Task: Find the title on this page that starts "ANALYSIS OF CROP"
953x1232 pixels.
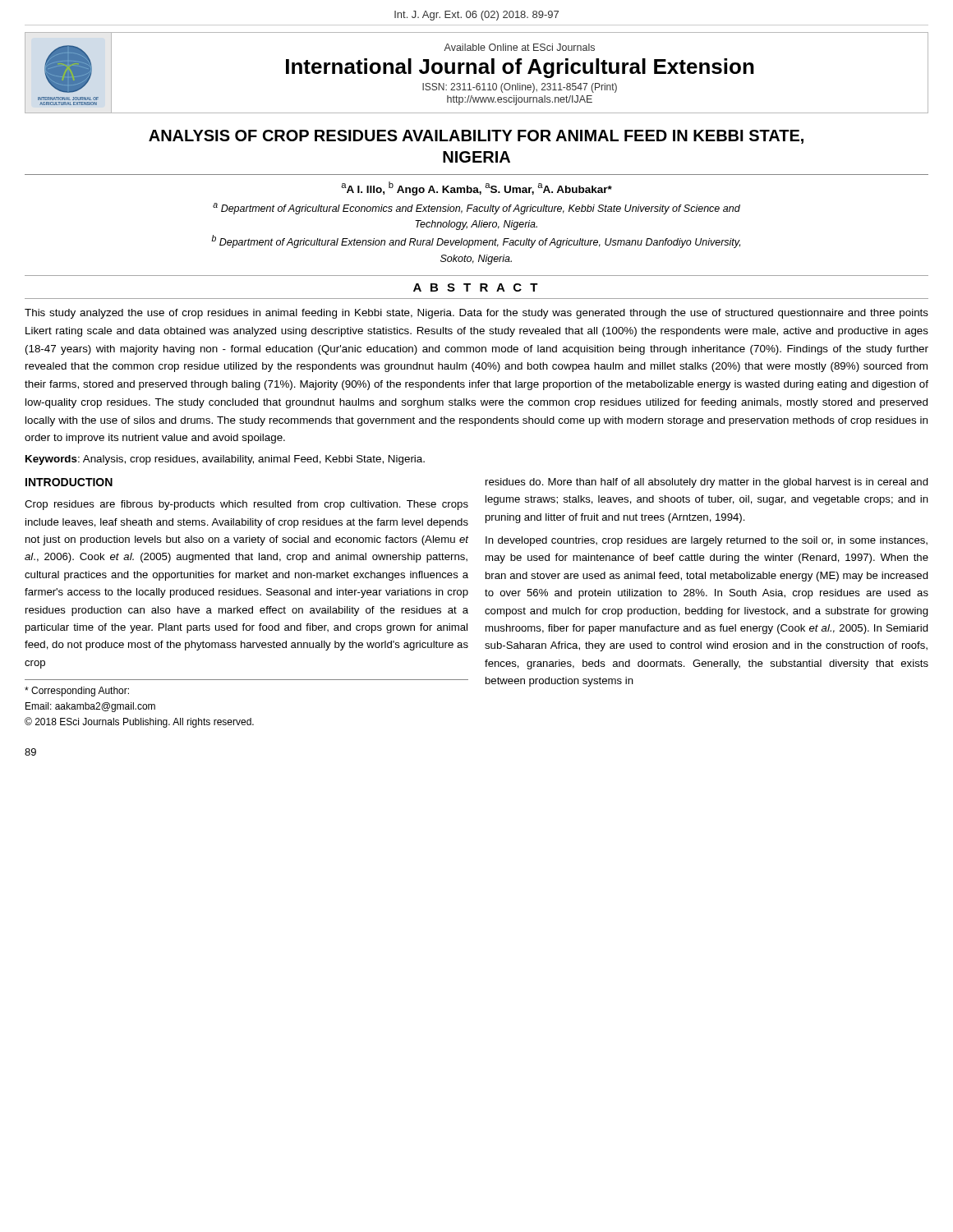Action: click(476, 146)
